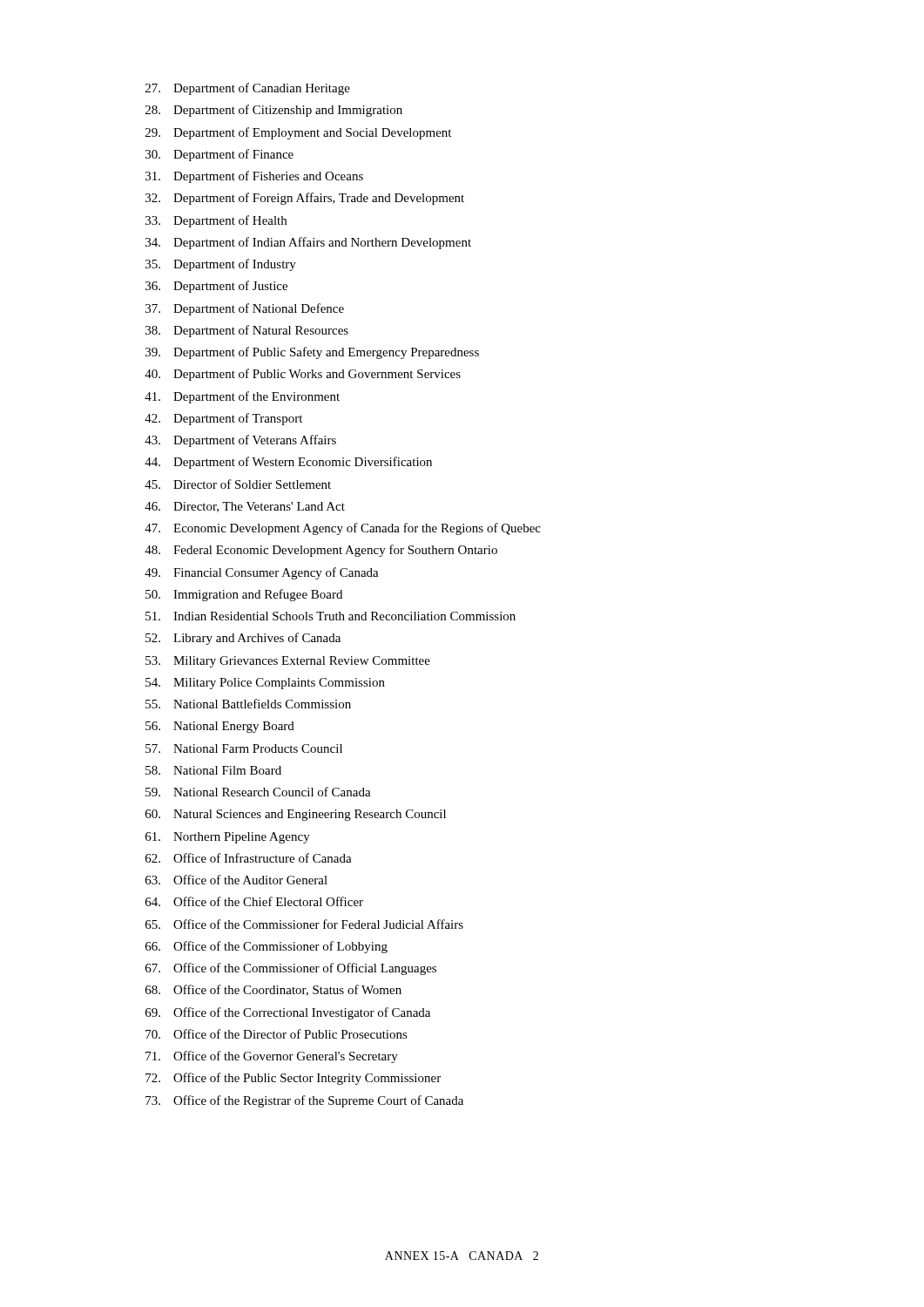The width and height of the screenshot is (924, 1307).
Task: Point to the text block starting "58. National Film Board"
Action: (x=213, y=770)
